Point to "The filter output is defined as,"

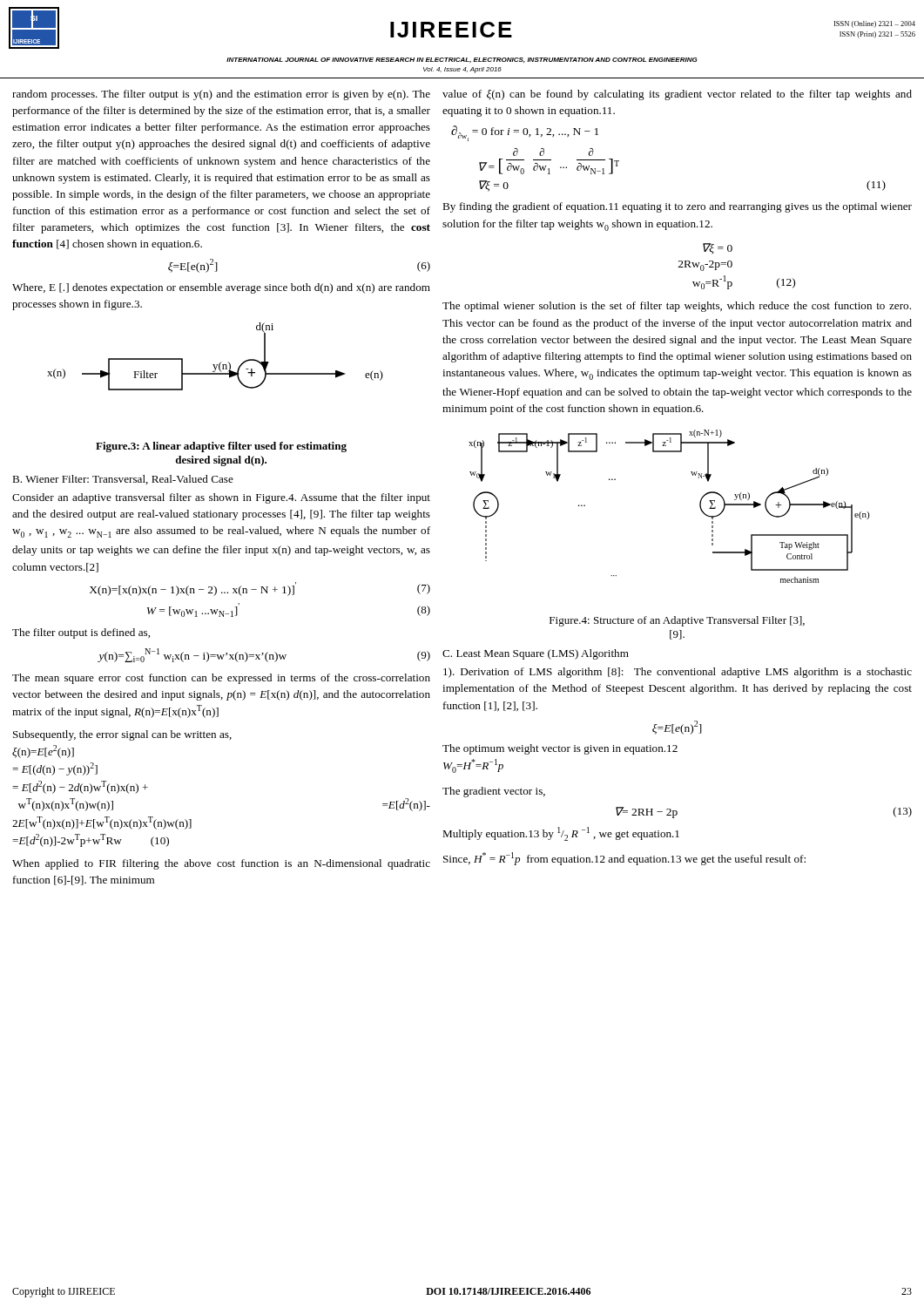pyautogui.click(x=81, y=633)
